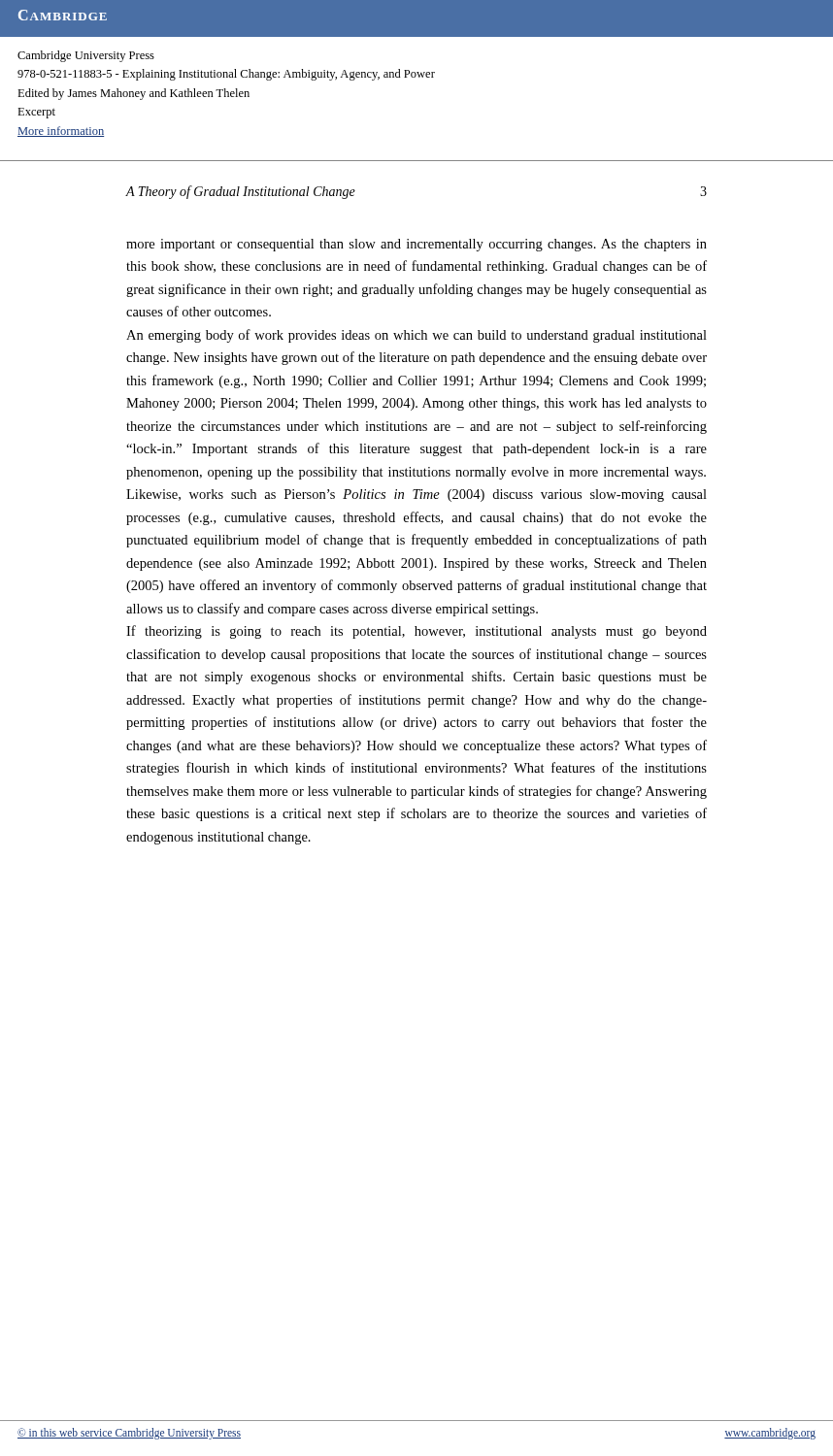Point to the element starting "A Theory of Gradual"

(x=241, y=192)
